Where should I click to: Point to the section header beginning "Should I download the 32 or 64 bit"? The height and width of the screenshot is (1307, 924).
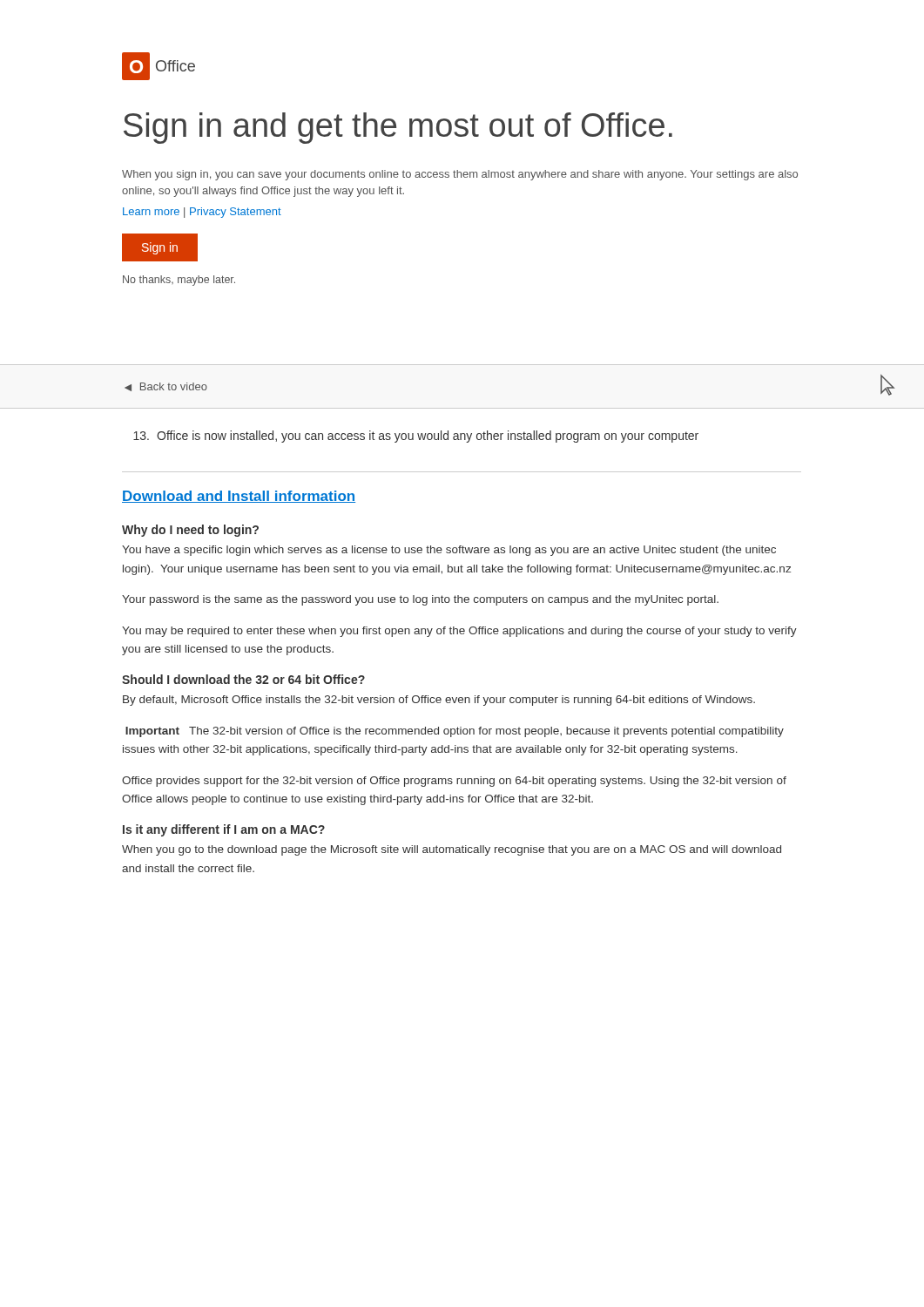pyautogui.click(x=244, y=680)
